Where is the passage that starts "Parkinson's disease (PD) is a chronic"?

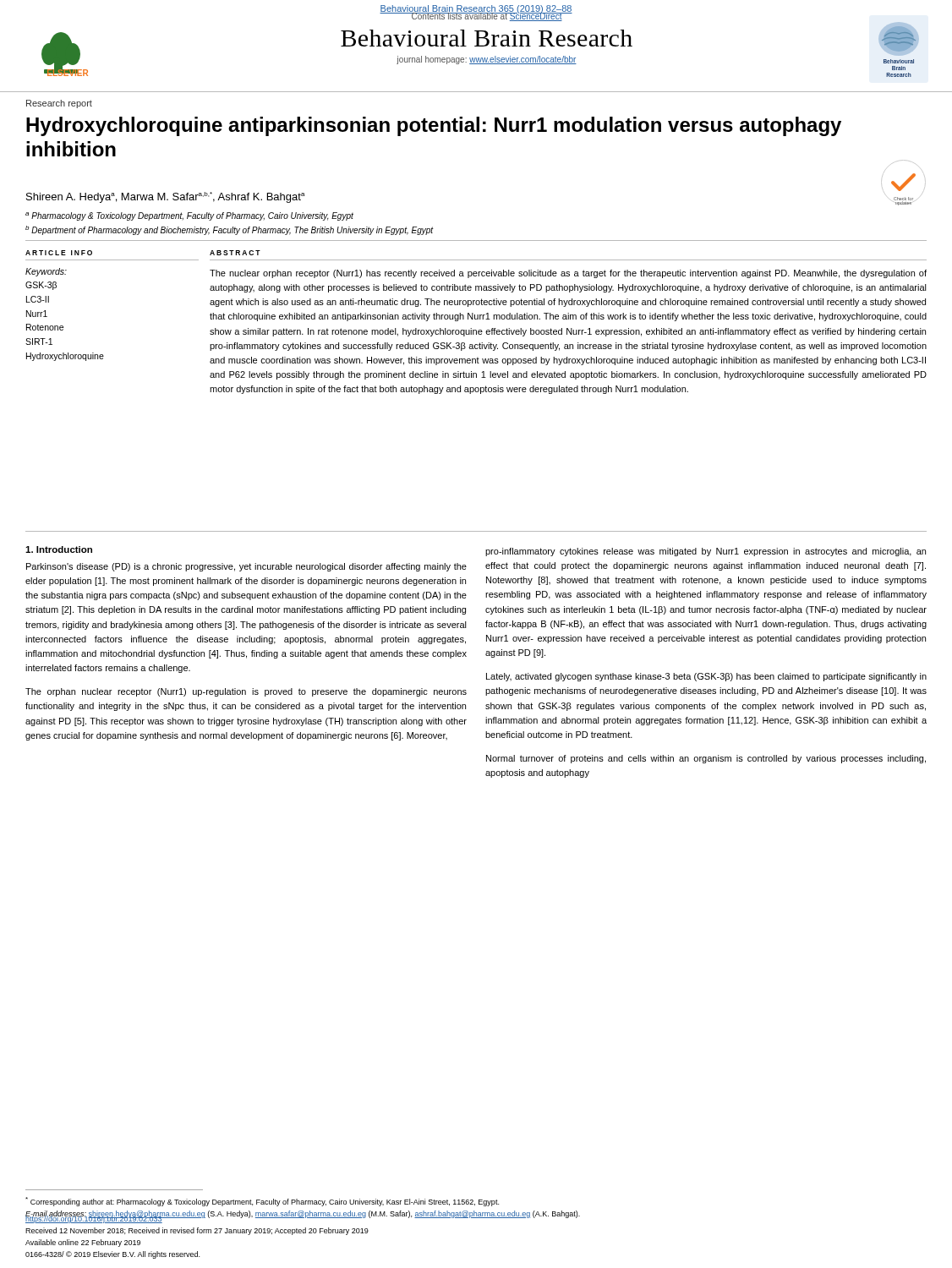[x=246, y=617]
